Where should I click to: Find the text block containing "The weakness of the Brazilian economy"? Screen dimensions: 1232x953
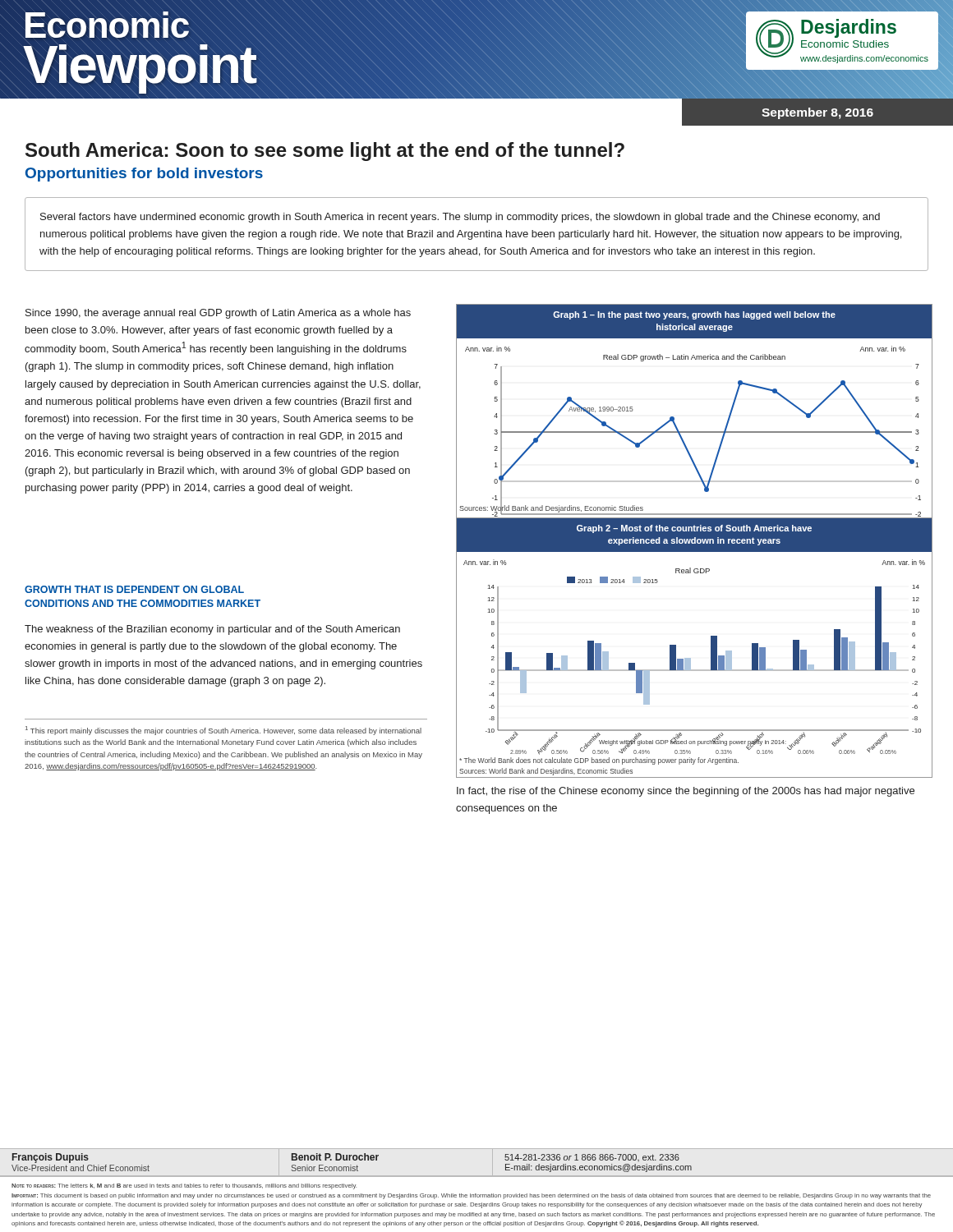(x=224, y=655)
